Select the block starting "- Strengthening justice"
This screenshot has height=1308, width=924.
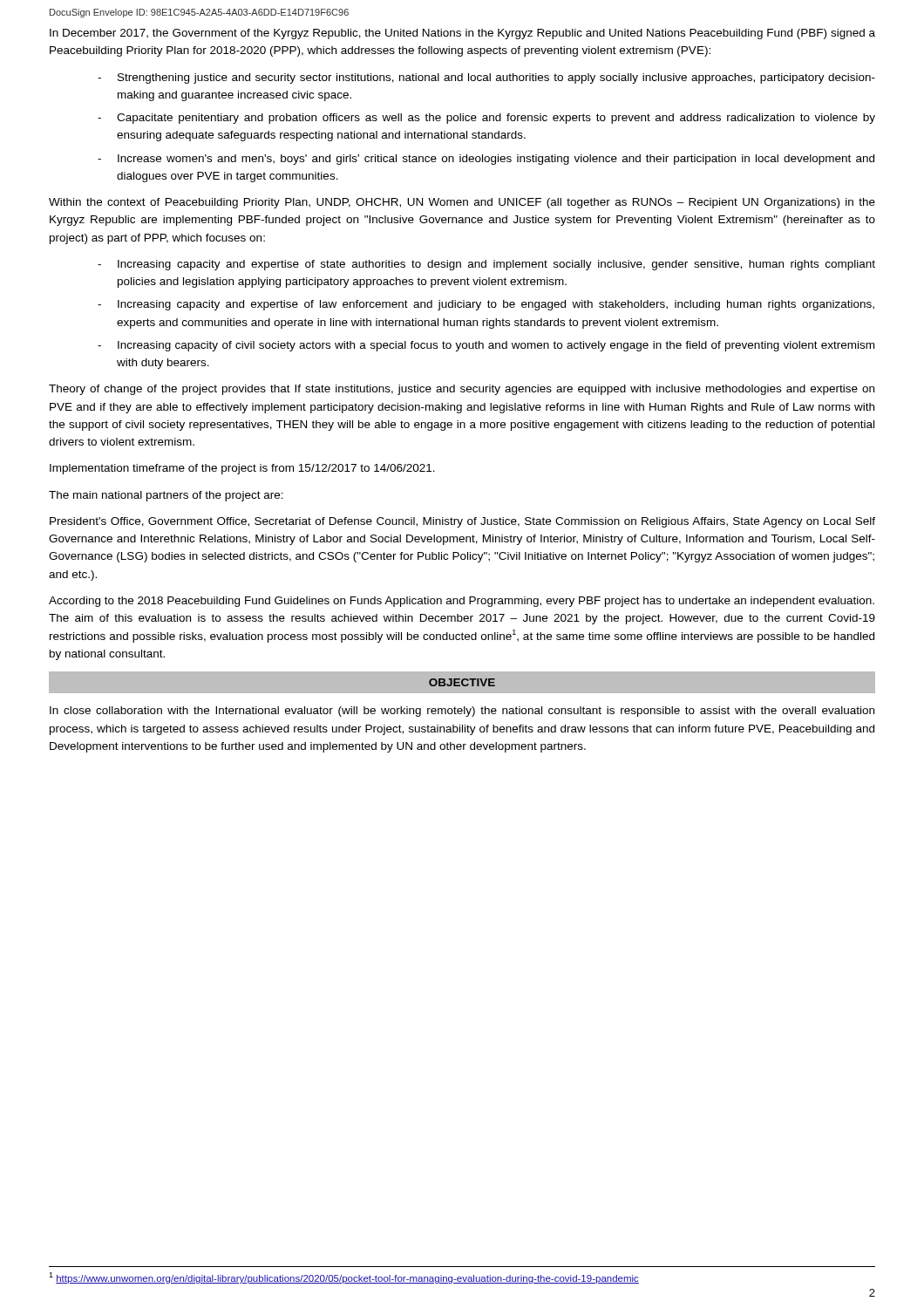(486, 86)
